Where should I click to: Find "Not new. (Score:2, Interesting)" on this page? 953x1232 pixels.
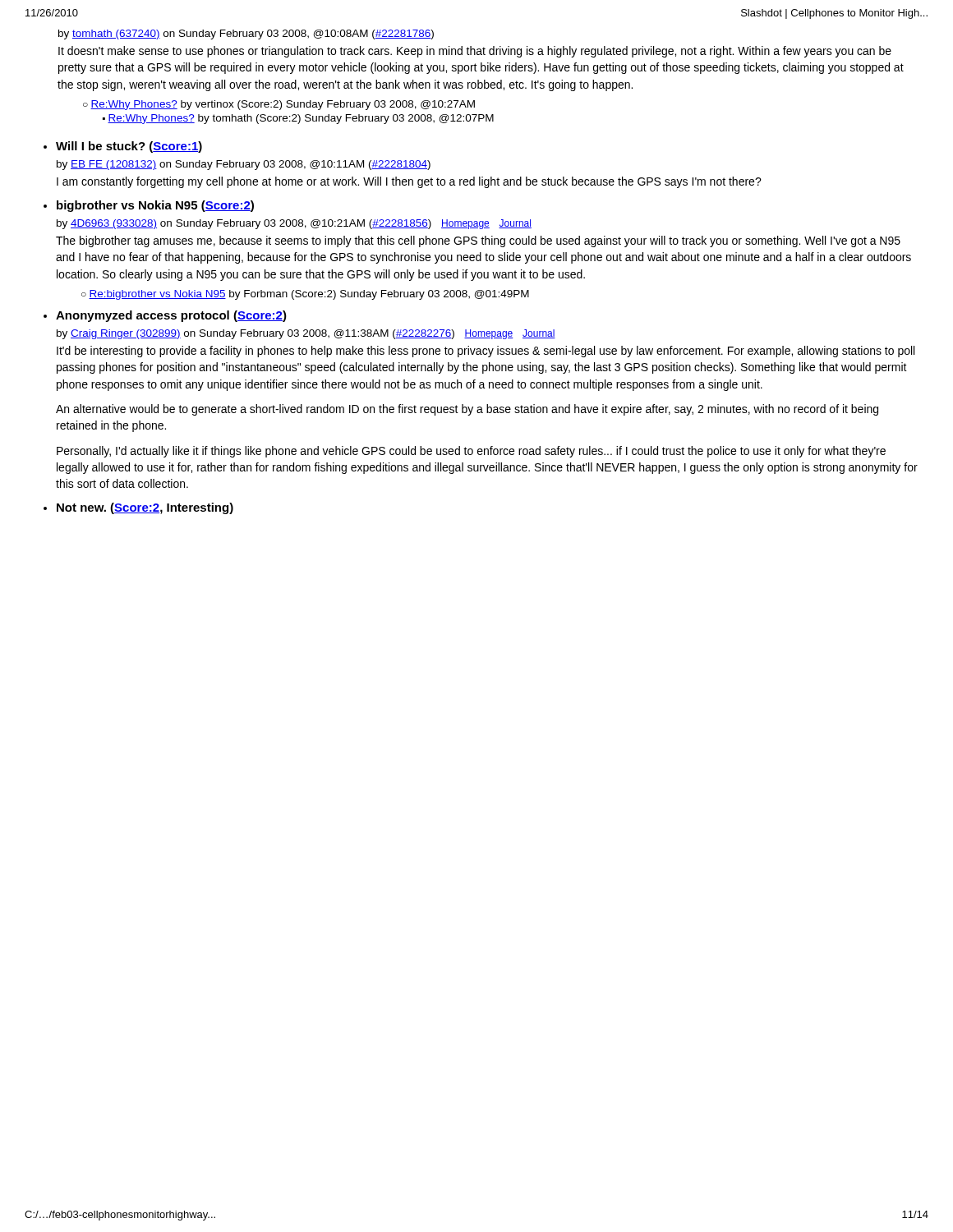[145, 508]
